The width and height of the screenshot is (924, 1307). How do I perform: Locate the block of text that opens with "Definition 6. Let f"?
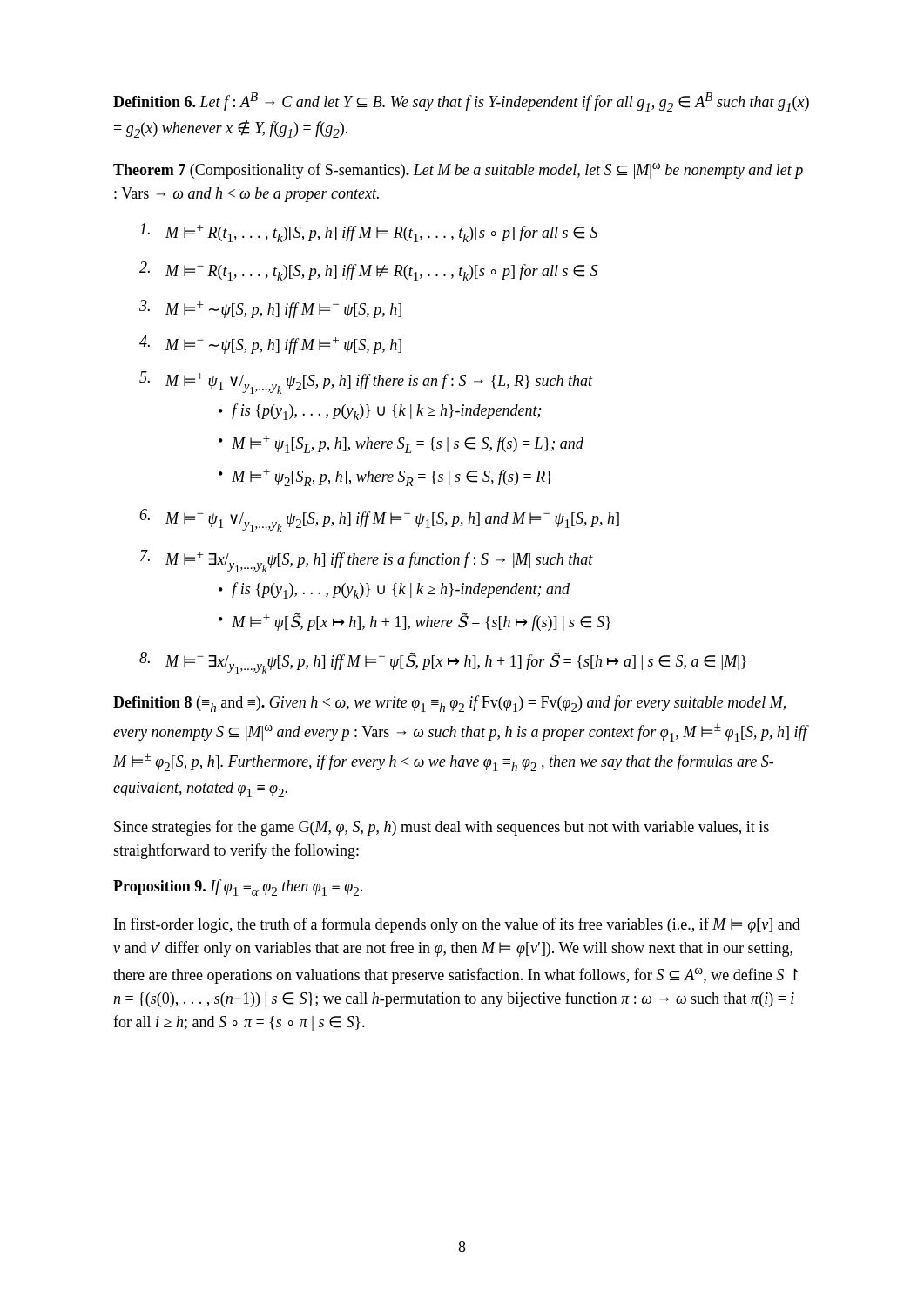tap(461, 115)
